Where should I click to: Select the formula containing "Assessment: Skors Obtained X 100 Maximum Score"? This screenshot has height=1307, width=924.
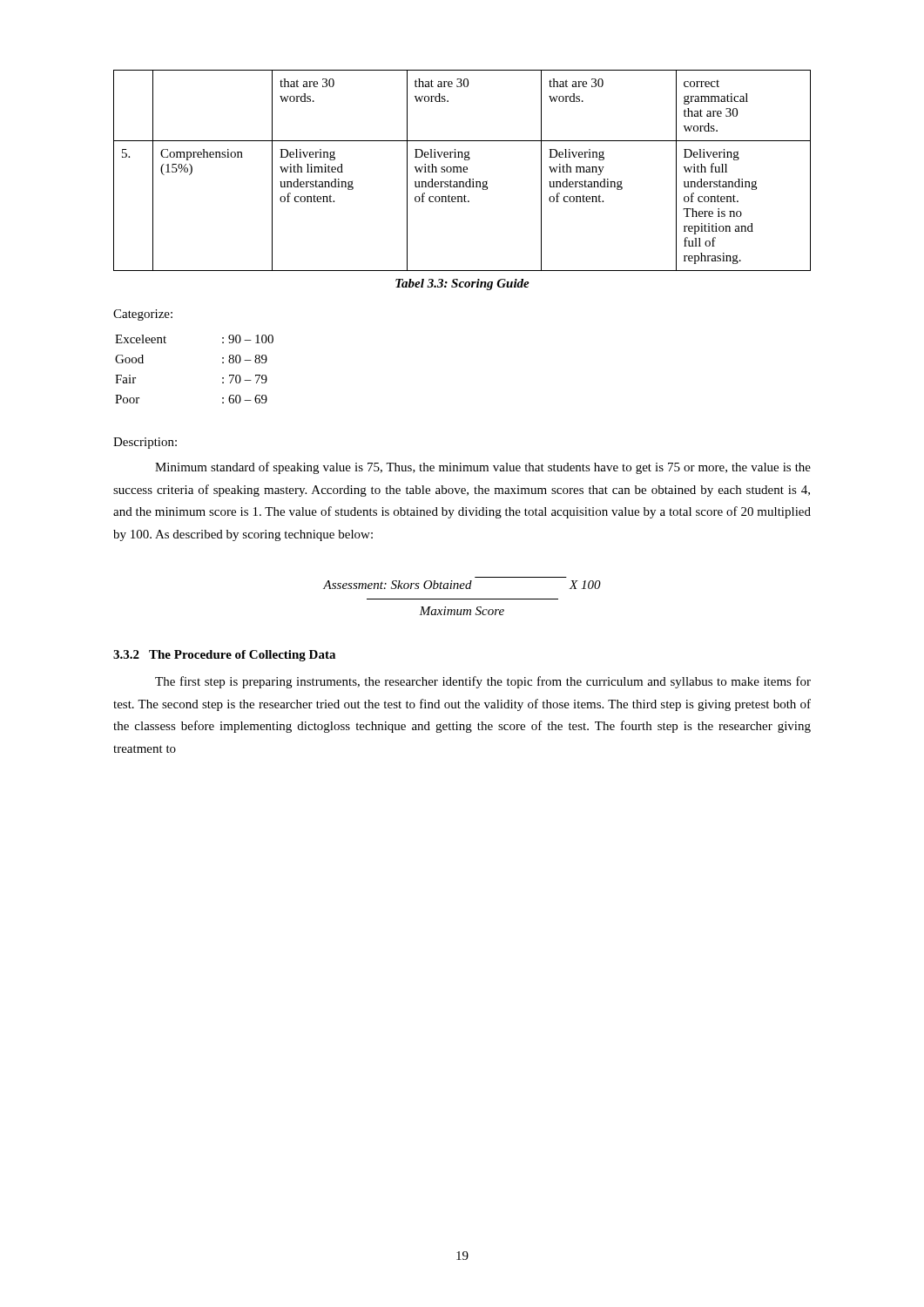pyautogui.click(x=462, y=600)
